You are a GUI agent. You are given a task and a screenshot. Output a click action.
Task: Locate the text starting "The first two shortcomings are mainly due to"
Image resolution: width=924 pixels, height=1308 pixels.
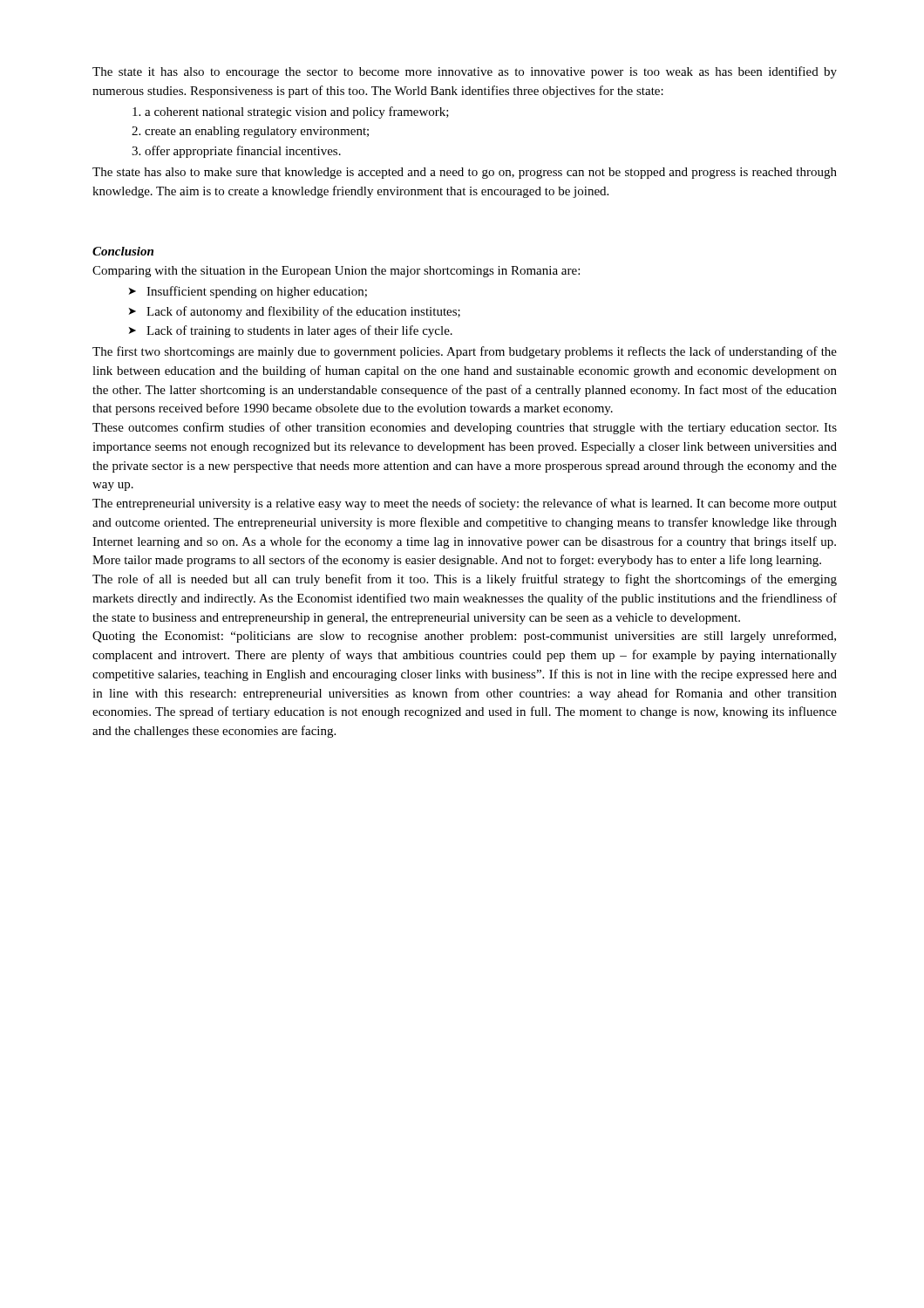pos(465,380)
